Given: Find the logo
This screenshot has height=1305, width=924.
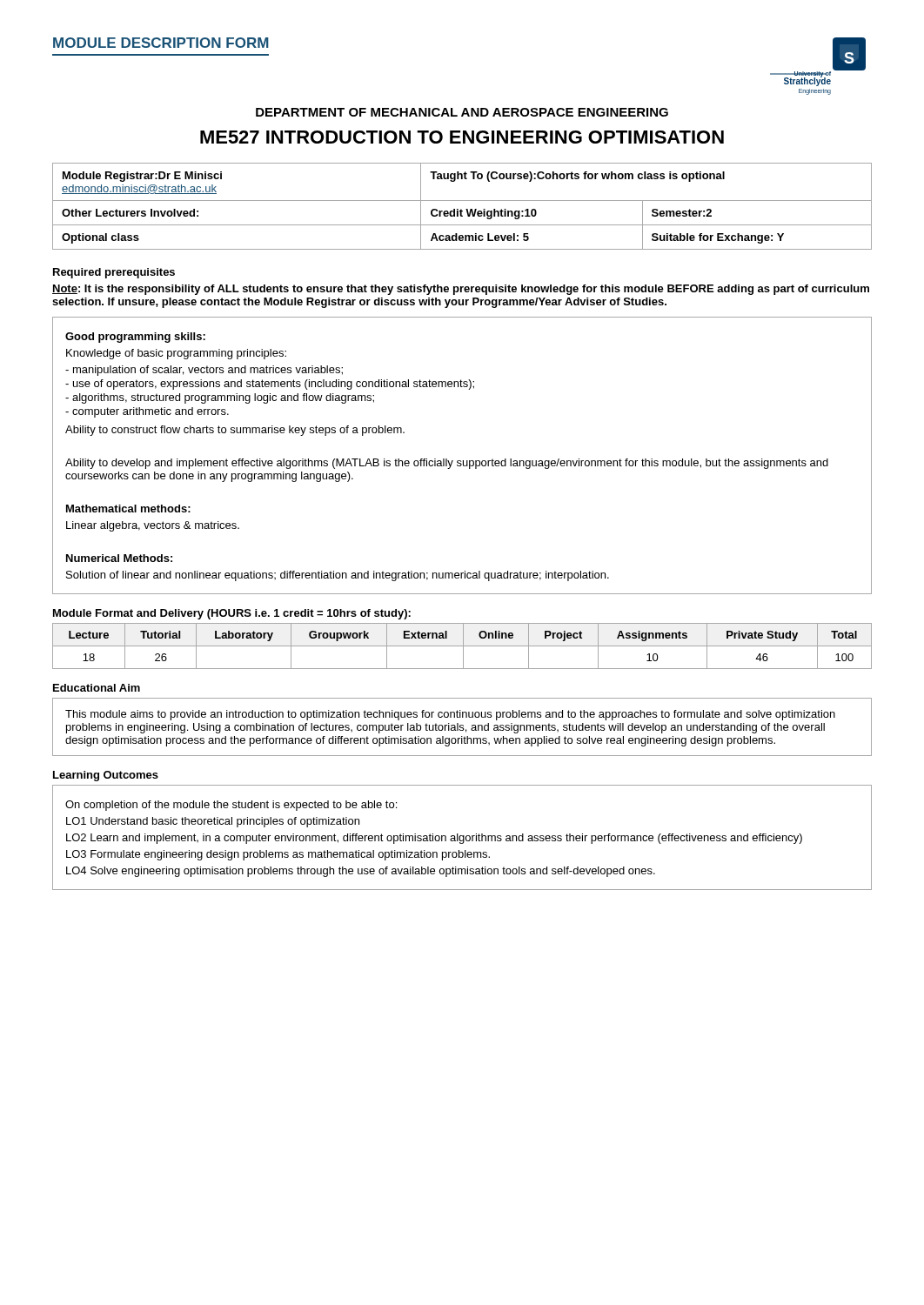Looking at the screenshot, I should point(820,65).
